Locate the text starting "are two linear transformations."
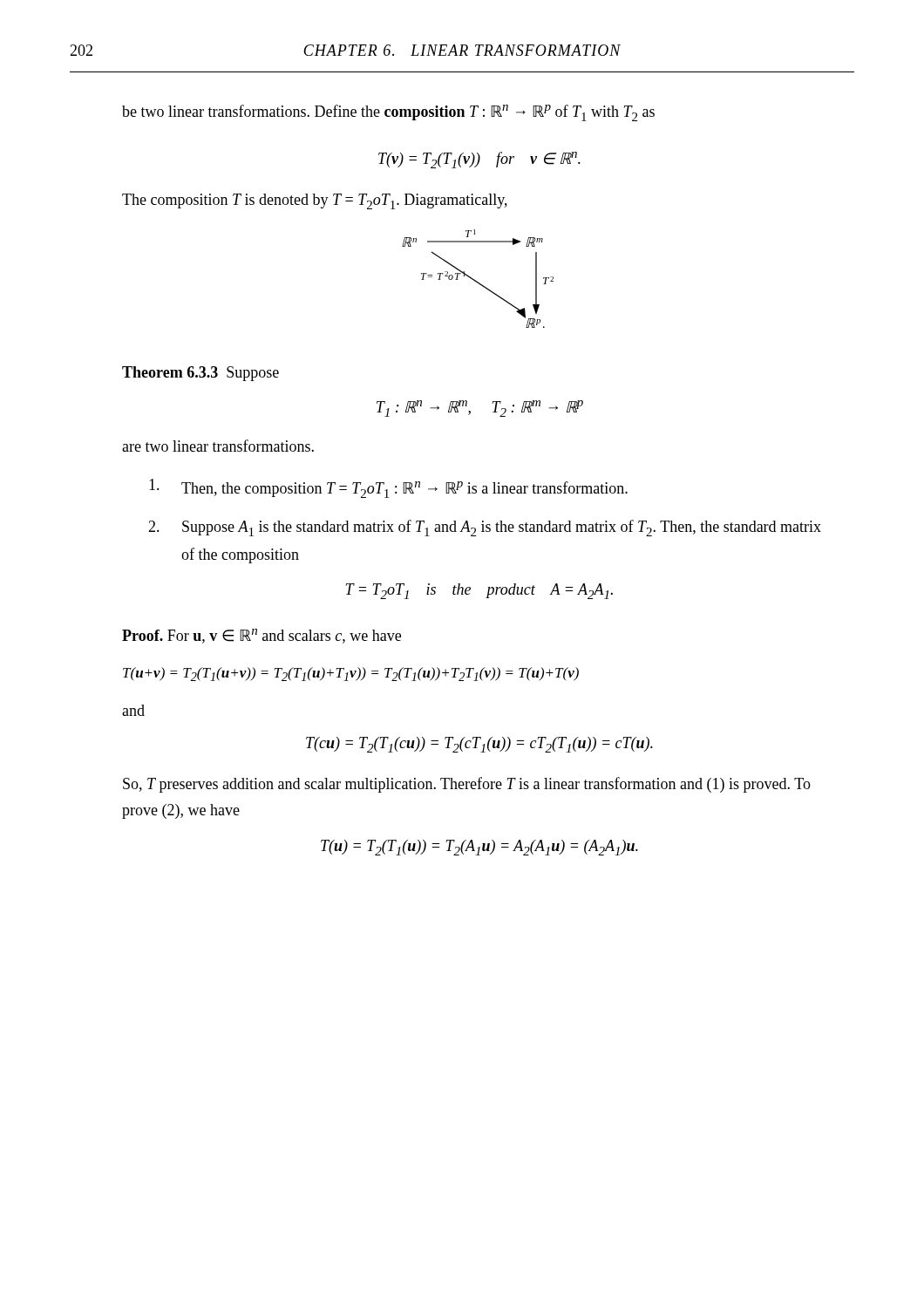Image resolution: width=924 pixels, height=1308 pixels. [218, 446]
